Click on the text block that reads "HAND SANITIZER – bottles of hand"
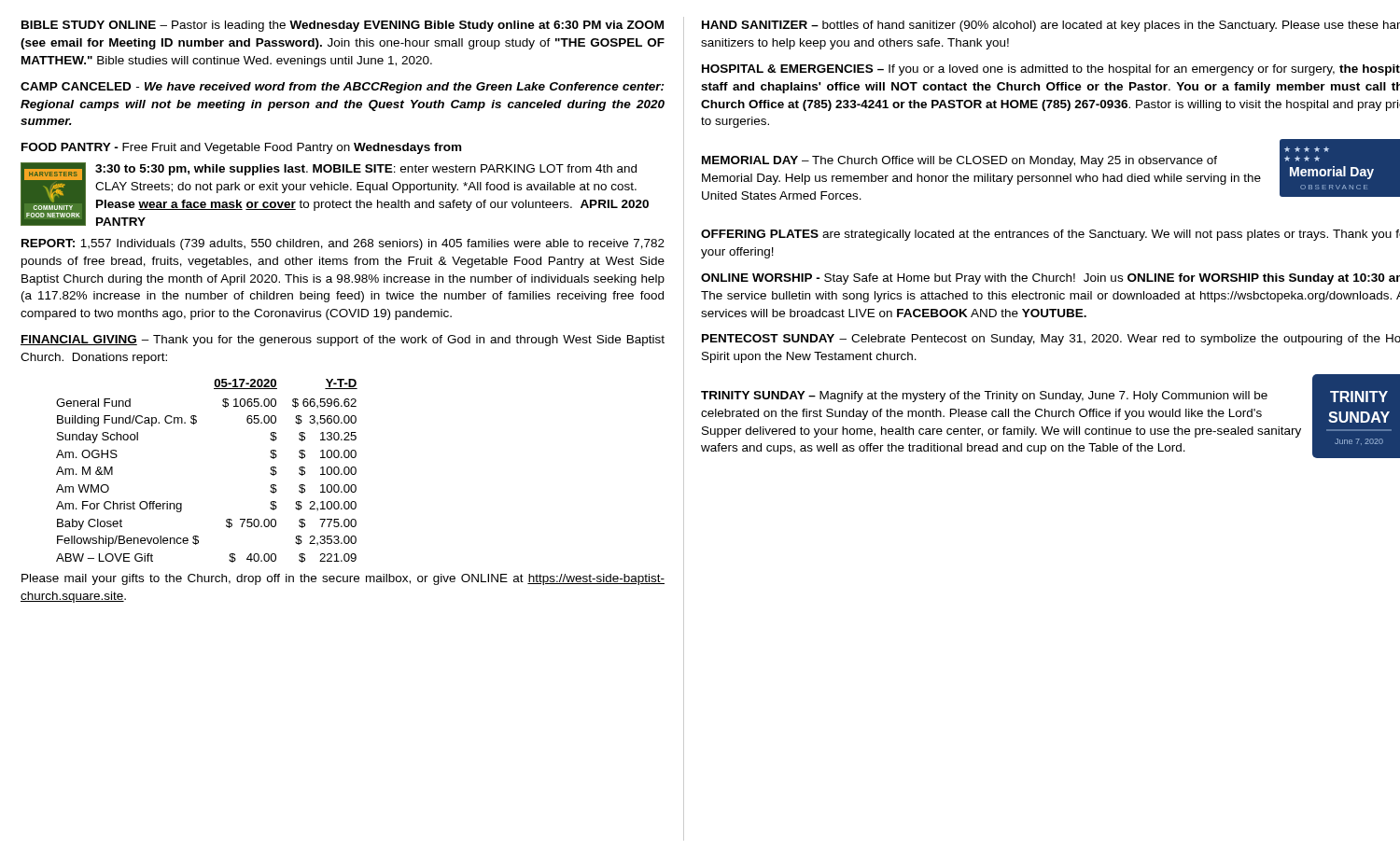The height and width of the screenshot is (850, 1400). coord(1050,34)
